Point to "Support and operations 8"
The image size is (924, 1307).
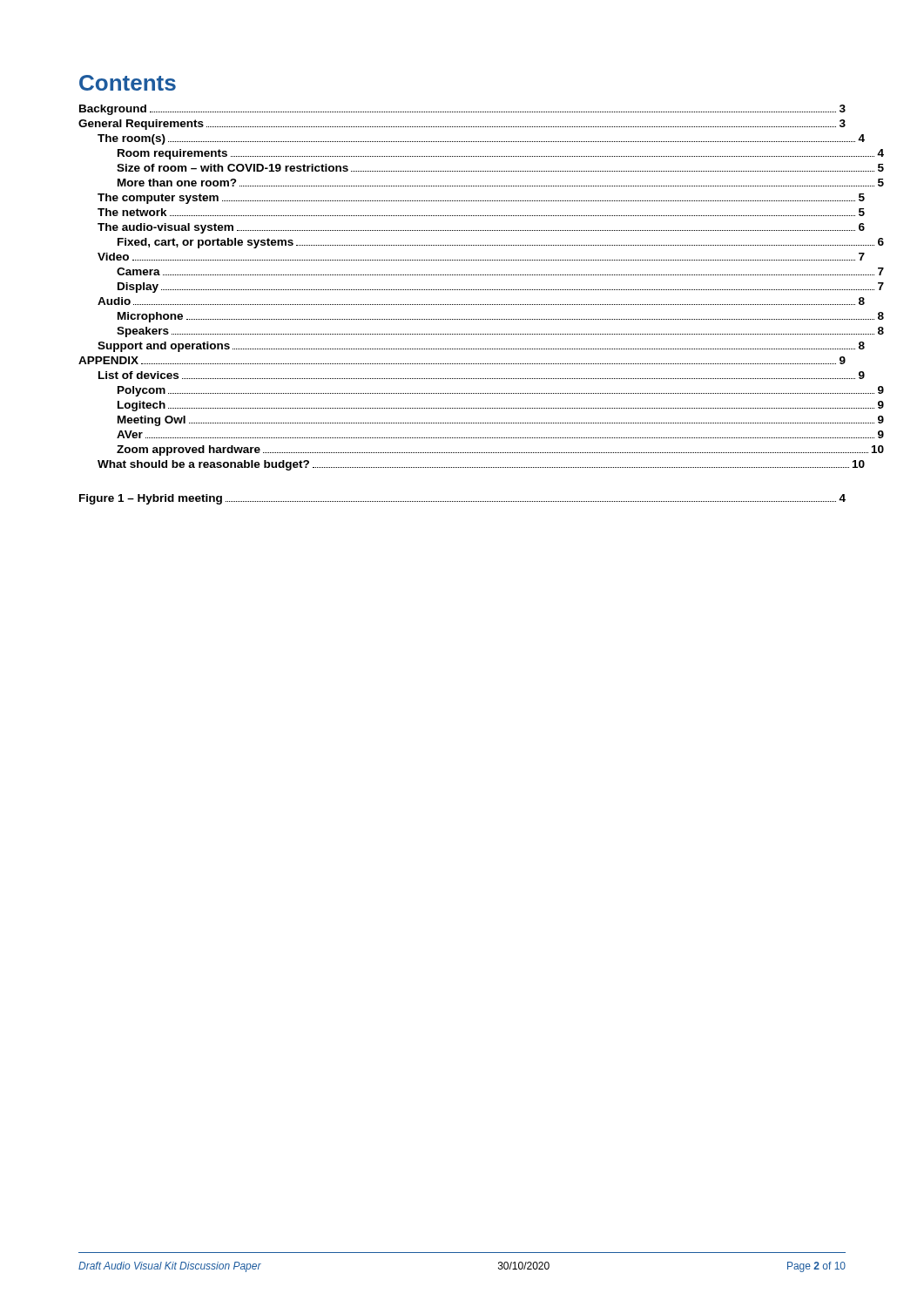[x=481, y=345]
